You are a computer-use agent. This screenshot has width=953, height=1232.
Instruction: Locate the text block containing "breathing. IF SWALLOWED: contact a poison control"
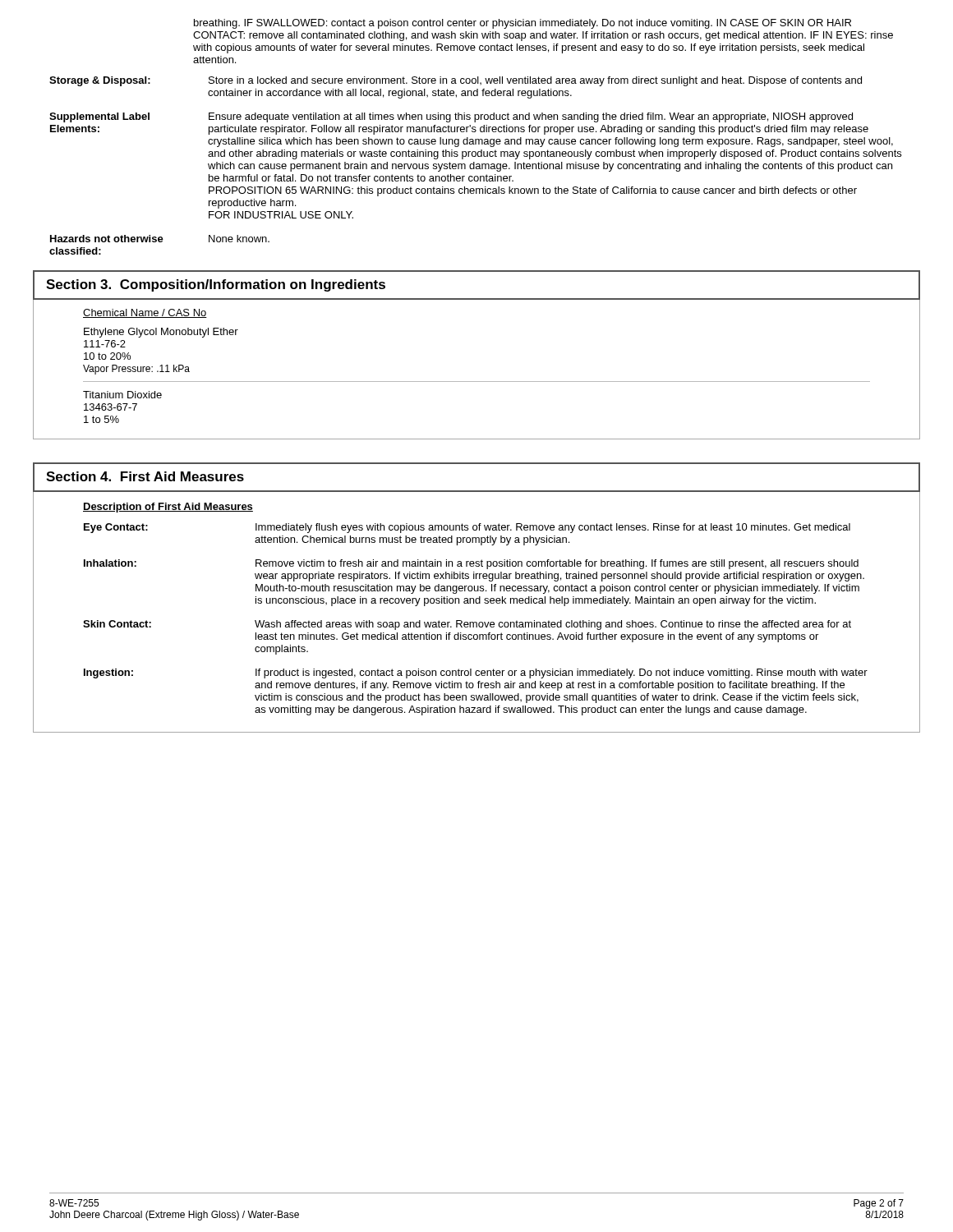click(x=476, y=41)
